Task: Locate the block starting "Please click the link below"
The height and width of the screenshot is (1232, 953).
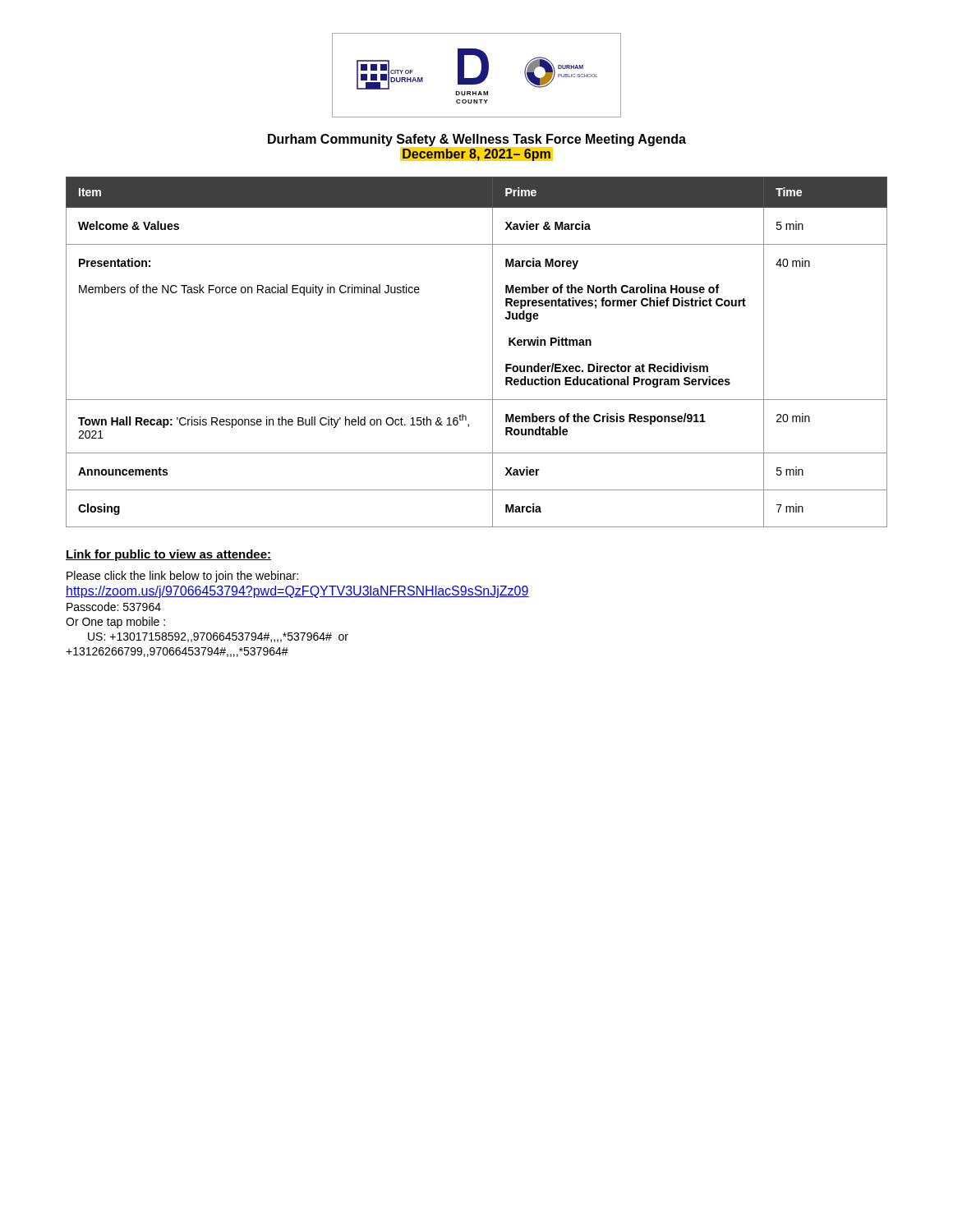Action: pyautogui.click(x=182, y=577)
